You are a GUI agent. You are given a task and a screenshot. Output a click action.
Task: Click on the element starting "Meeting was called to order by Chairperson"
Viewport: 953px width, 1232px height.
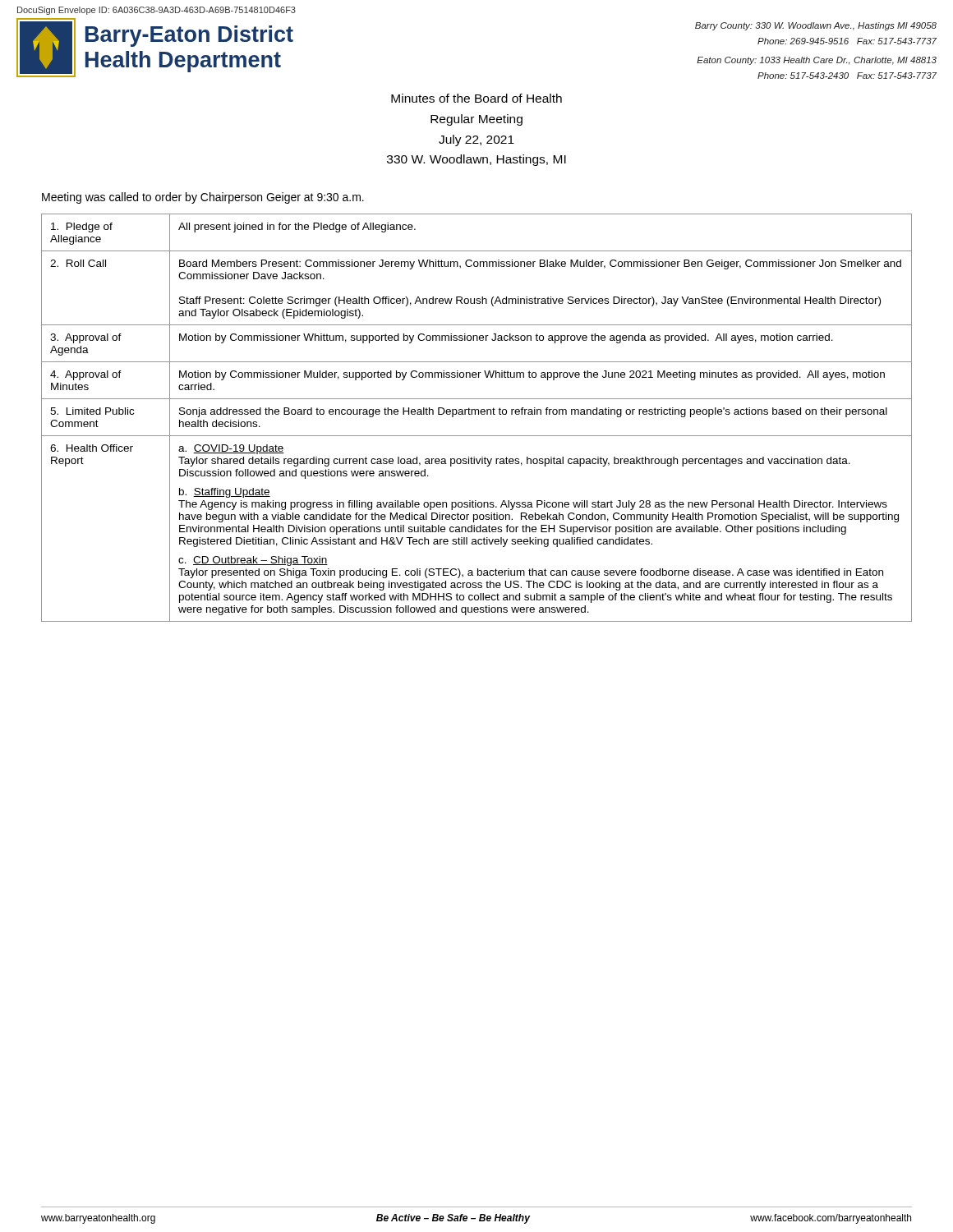(203, 197)
